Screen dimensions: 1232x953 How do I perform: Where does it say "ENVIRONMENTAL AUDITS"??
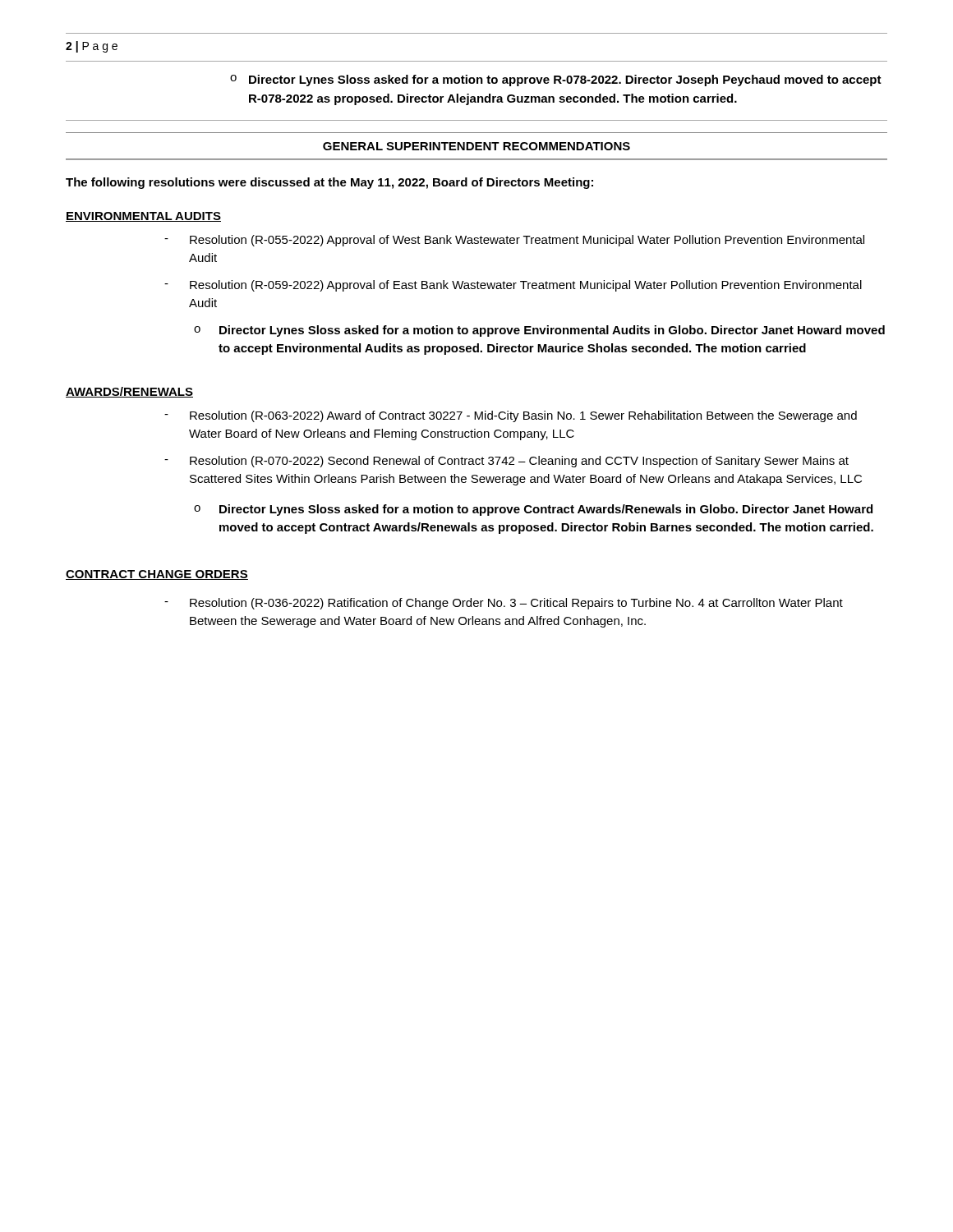point(143,215)
